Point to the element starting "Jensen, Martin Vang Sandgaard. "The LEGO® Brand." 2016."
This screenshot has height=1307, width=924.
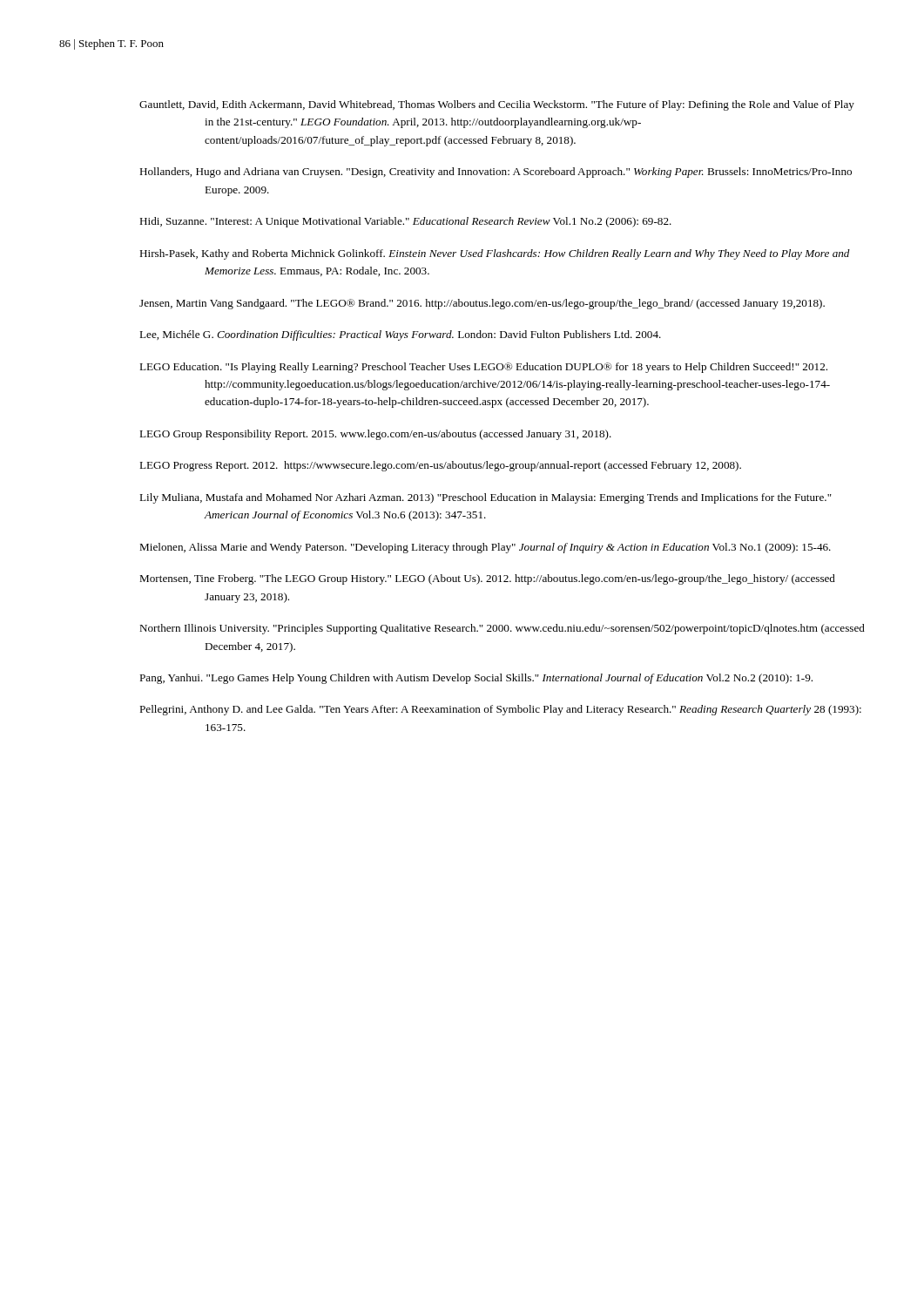coord(482,302)
